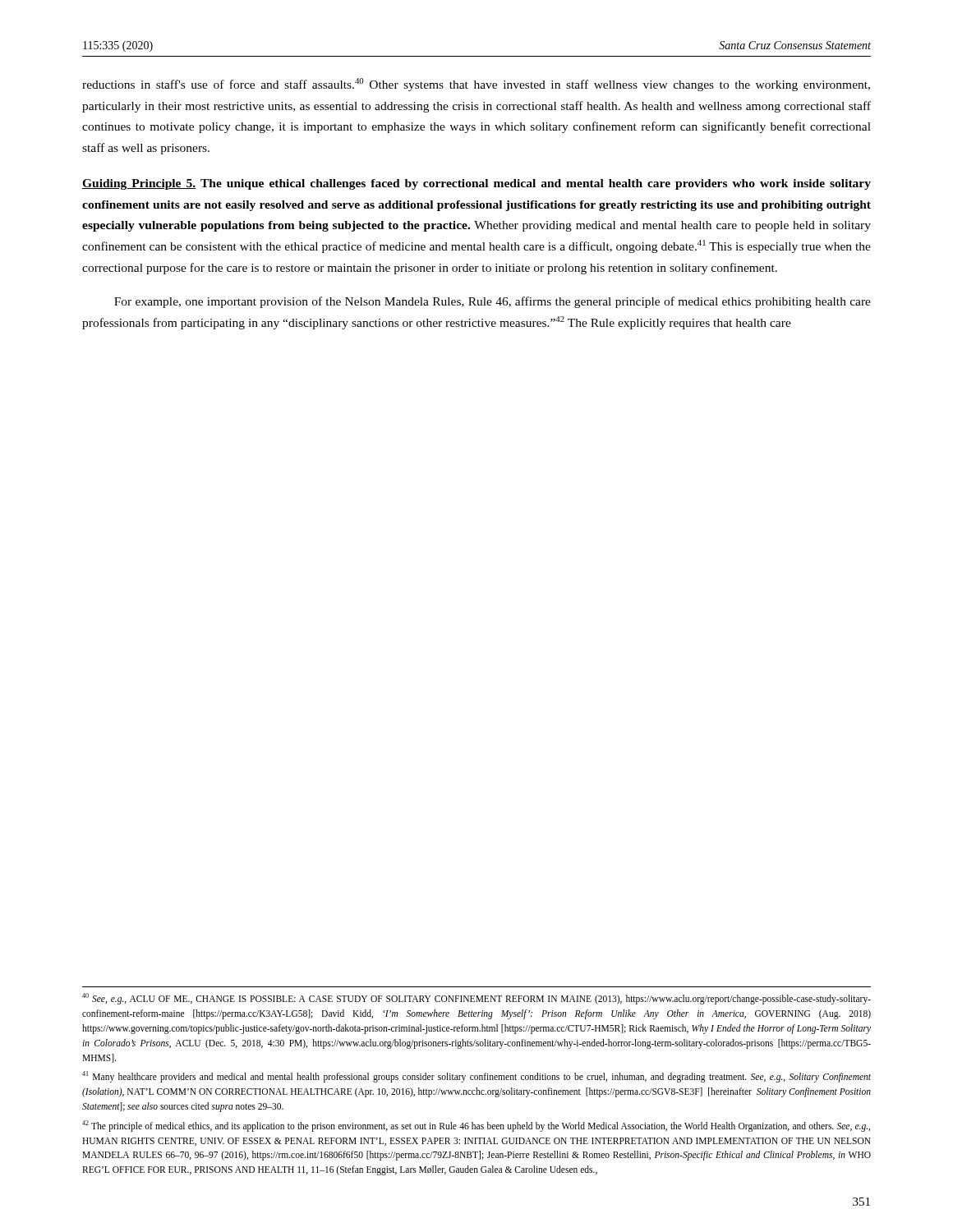Click the passage that begins "For example, one important provision of"
This screenshot has height=1232, width=953.
pos(476,312)
